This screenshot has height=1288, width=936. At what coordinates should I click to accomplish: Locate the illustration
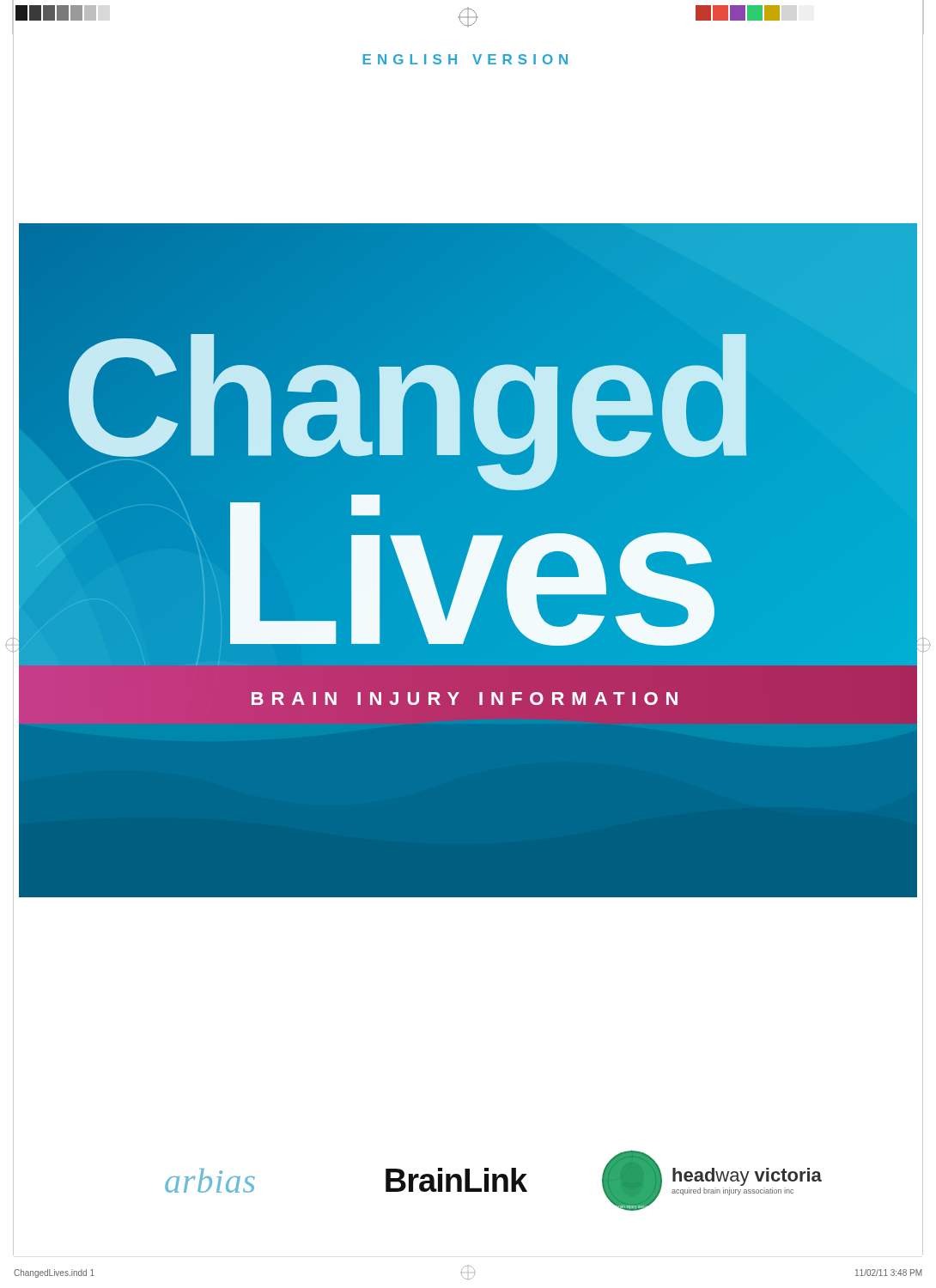pyautogui.click(x=468, y=560)
